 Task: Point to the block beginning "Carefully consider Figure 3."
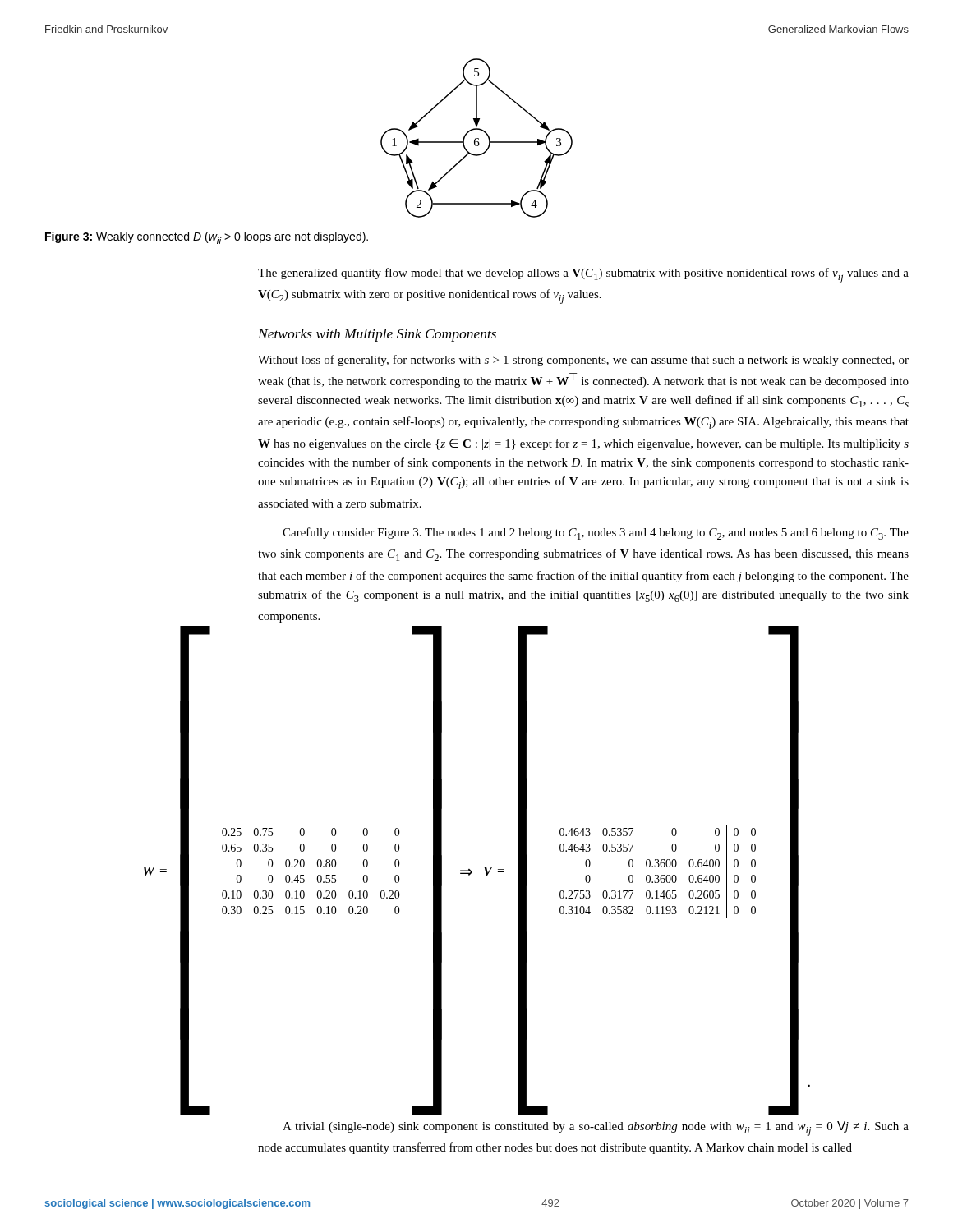583,574
